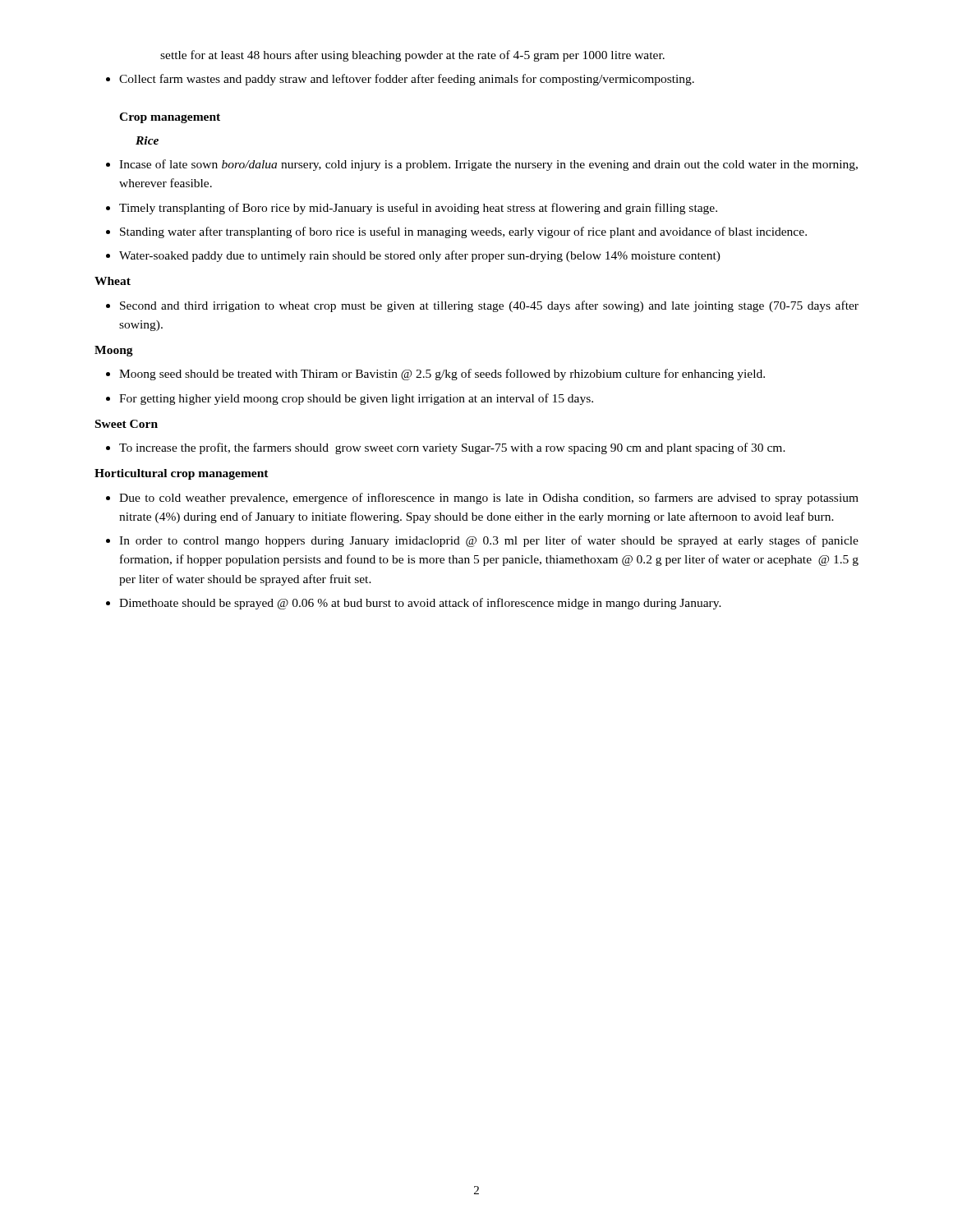Where is the passage that starts "Collect farm wastes"?
953x1232 pixels.
407,79
